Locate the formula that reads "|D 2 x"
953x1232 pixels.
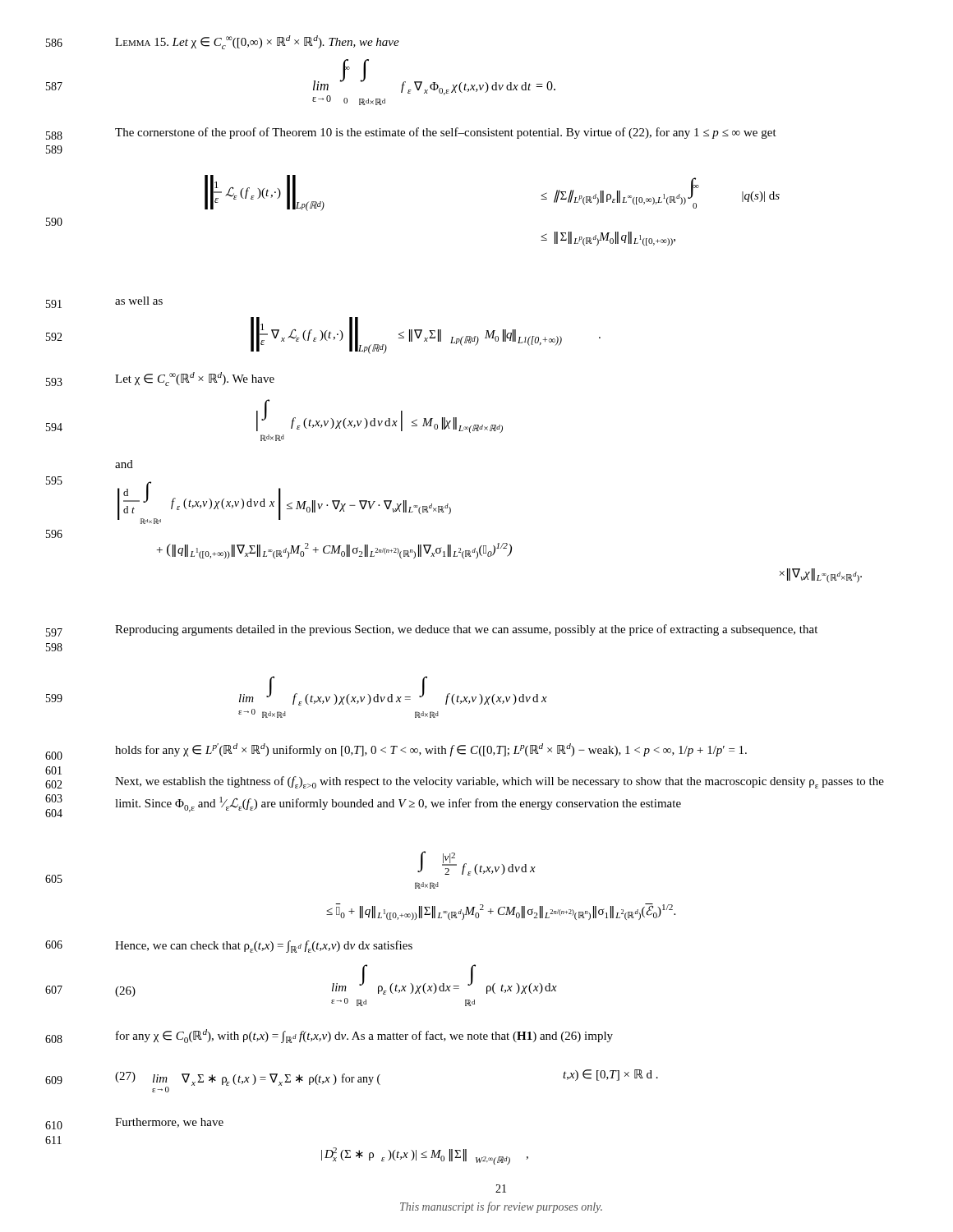point(501,1151)
